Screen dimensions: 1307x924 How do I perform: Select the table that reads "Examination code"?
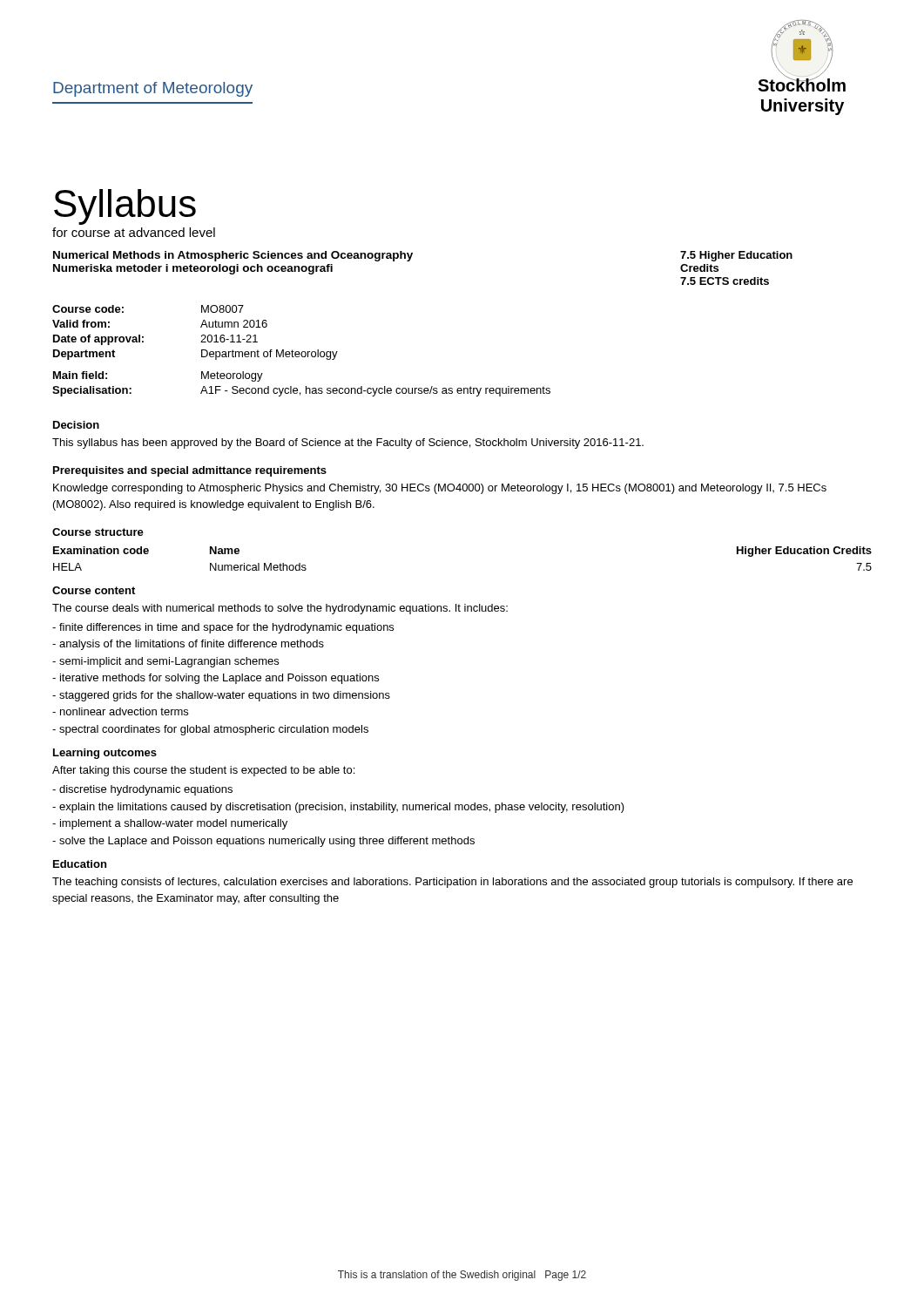462,558
